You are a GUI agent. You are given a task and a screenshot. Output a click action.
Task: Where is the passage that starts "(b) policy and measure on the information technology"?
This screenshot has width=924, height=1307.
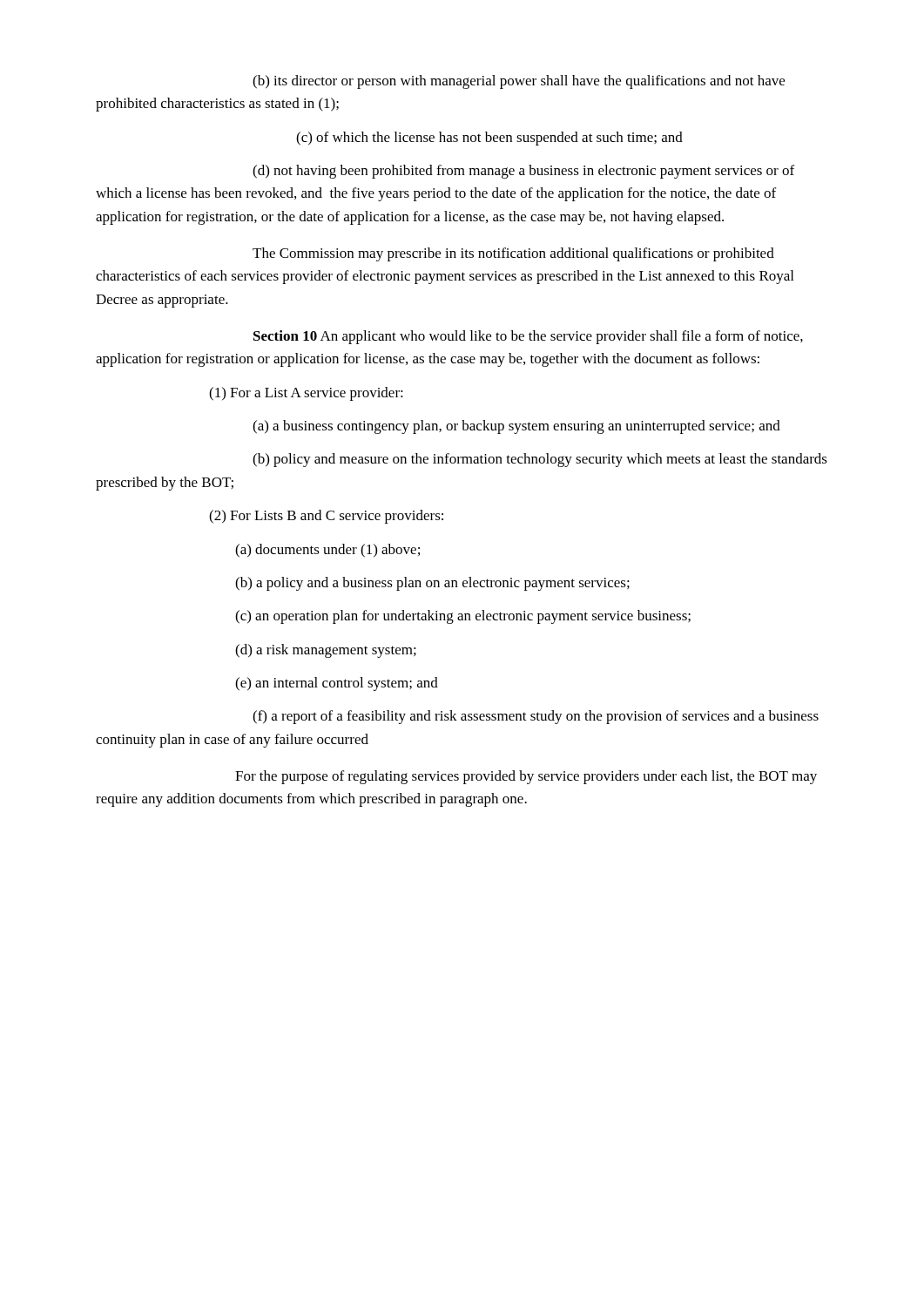(x=462, y=471)
